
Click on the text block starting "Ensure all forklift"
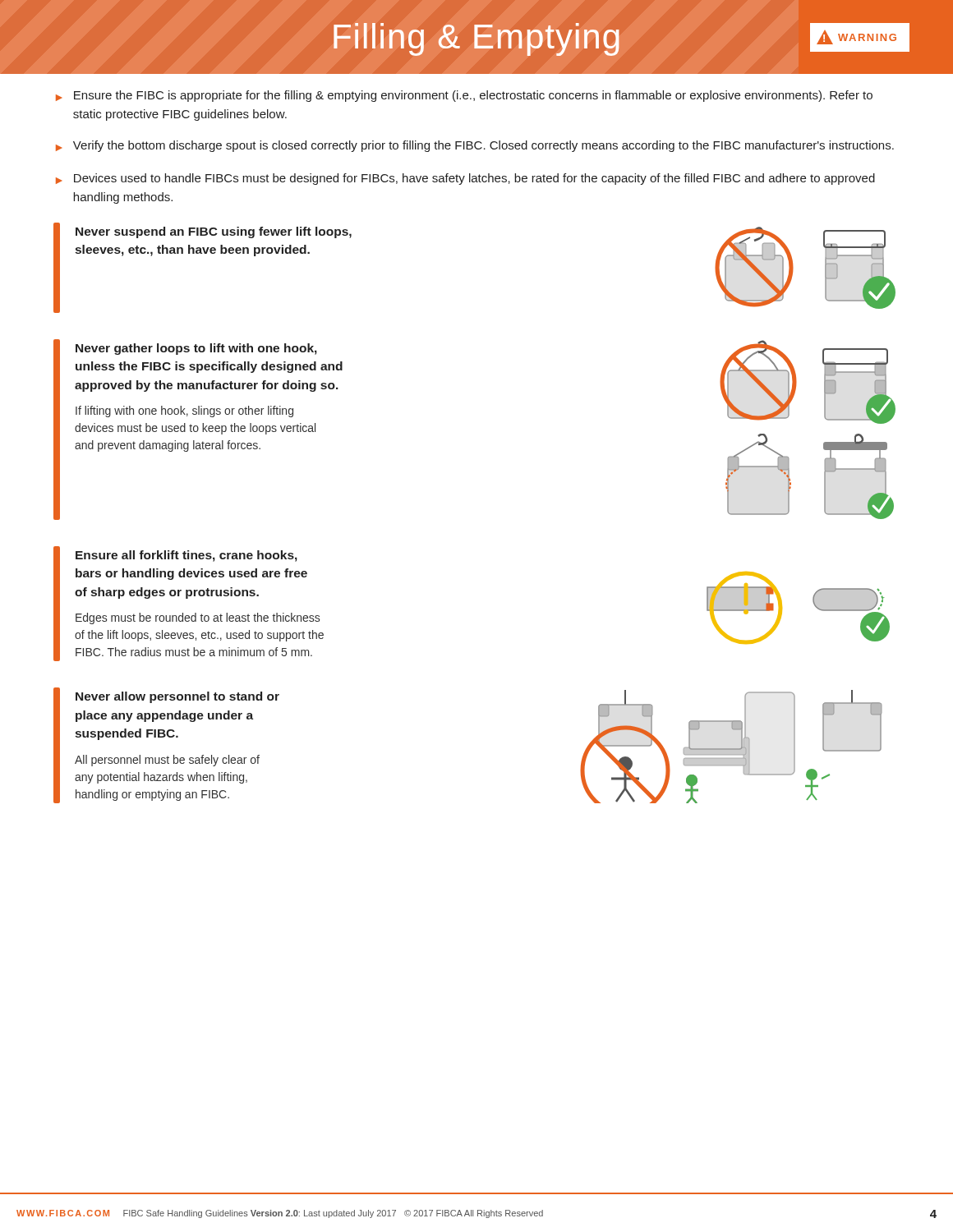coord(186,556)
